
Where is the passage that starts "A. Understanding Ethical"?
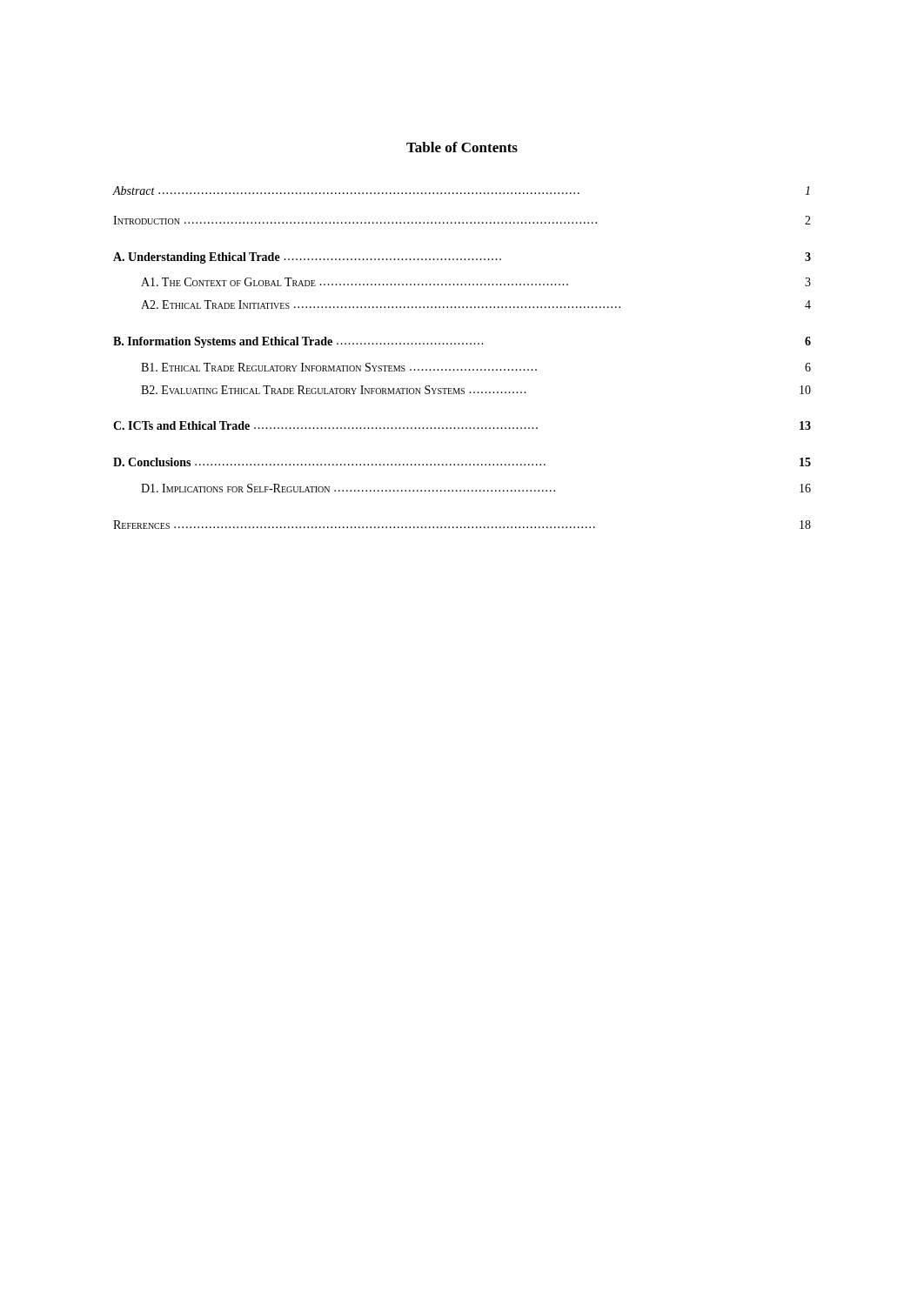(462, 257)
